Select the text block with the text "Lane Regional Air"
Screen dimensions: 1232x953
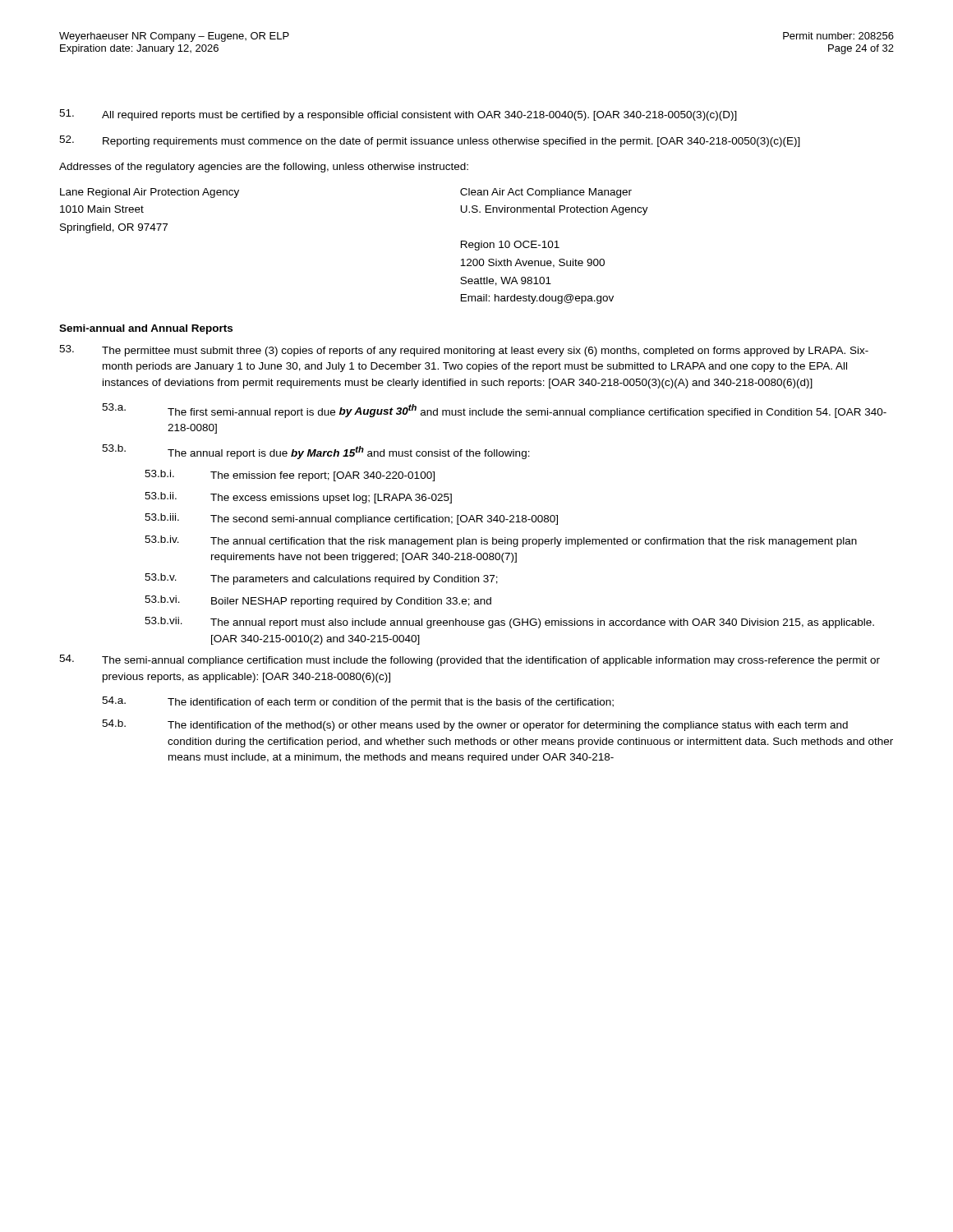tap(476, 245)
